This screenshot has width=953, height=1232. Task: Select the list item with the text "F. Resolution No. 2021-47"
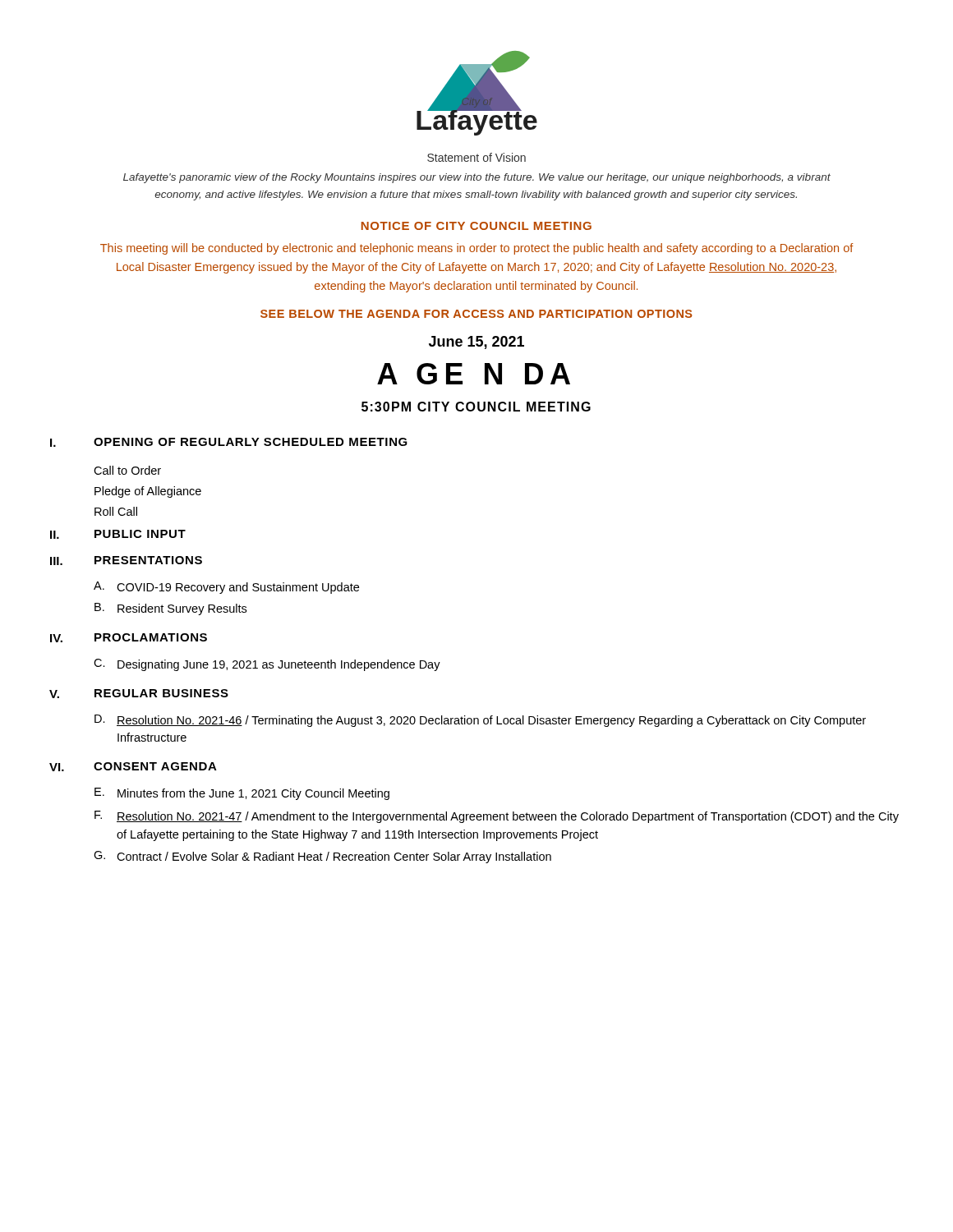pos(499,826)
